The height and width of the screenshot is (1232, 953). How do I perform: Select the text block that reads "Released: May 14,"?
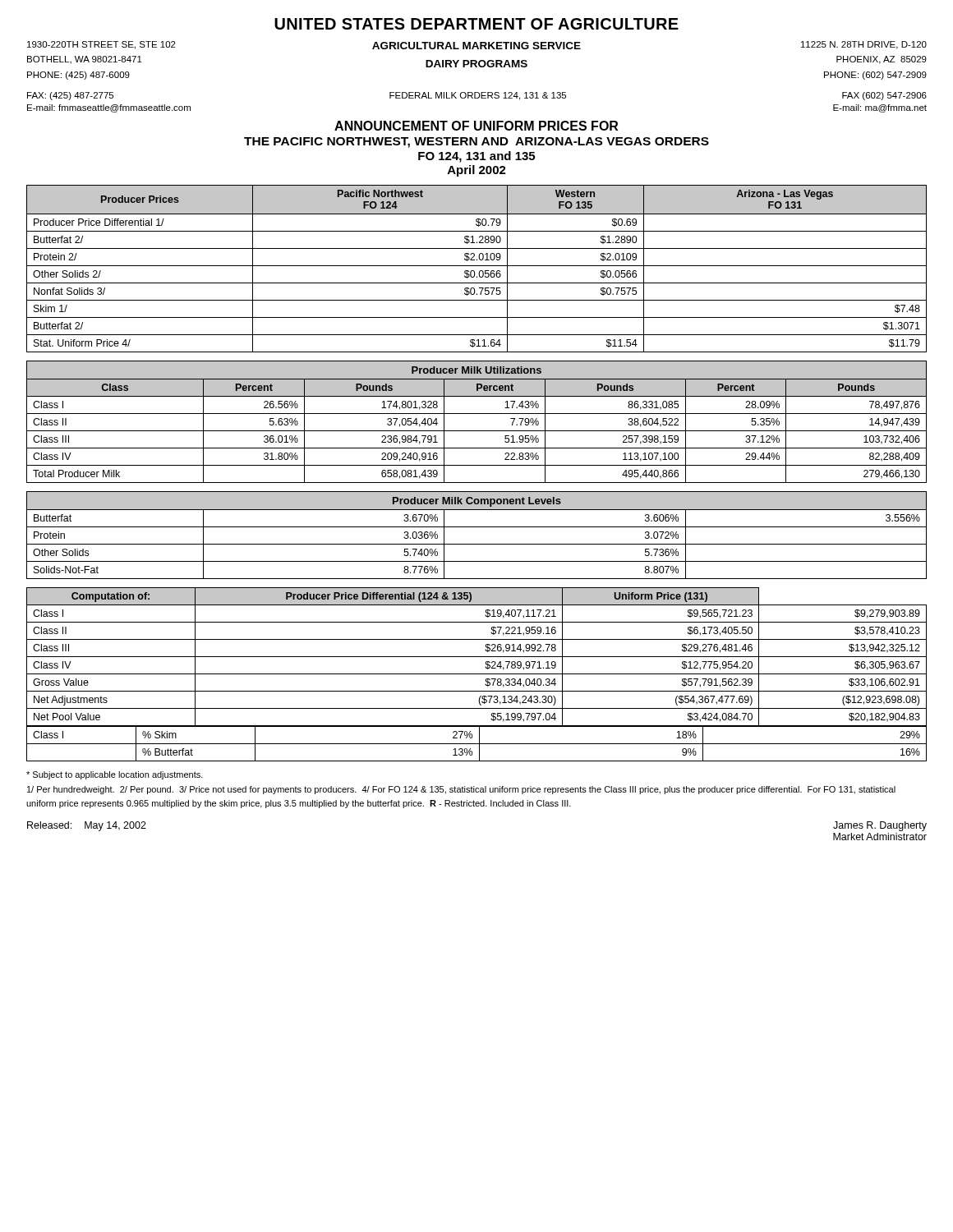tap(86, 825)
